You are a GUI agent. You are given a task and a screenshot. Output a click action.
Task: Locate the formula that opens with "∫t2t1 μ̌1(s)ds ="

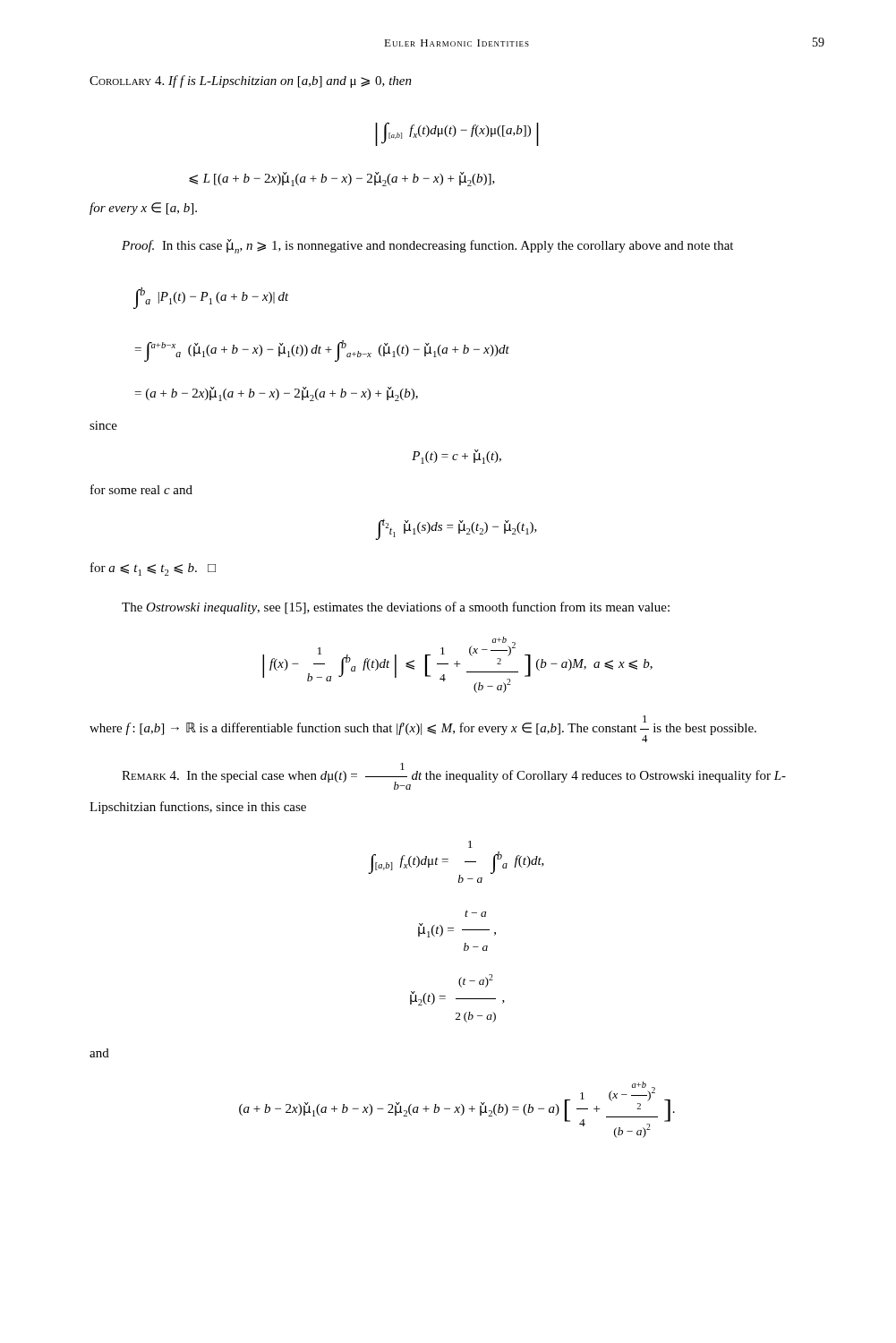pyautogui.click(x=457, y=527)
